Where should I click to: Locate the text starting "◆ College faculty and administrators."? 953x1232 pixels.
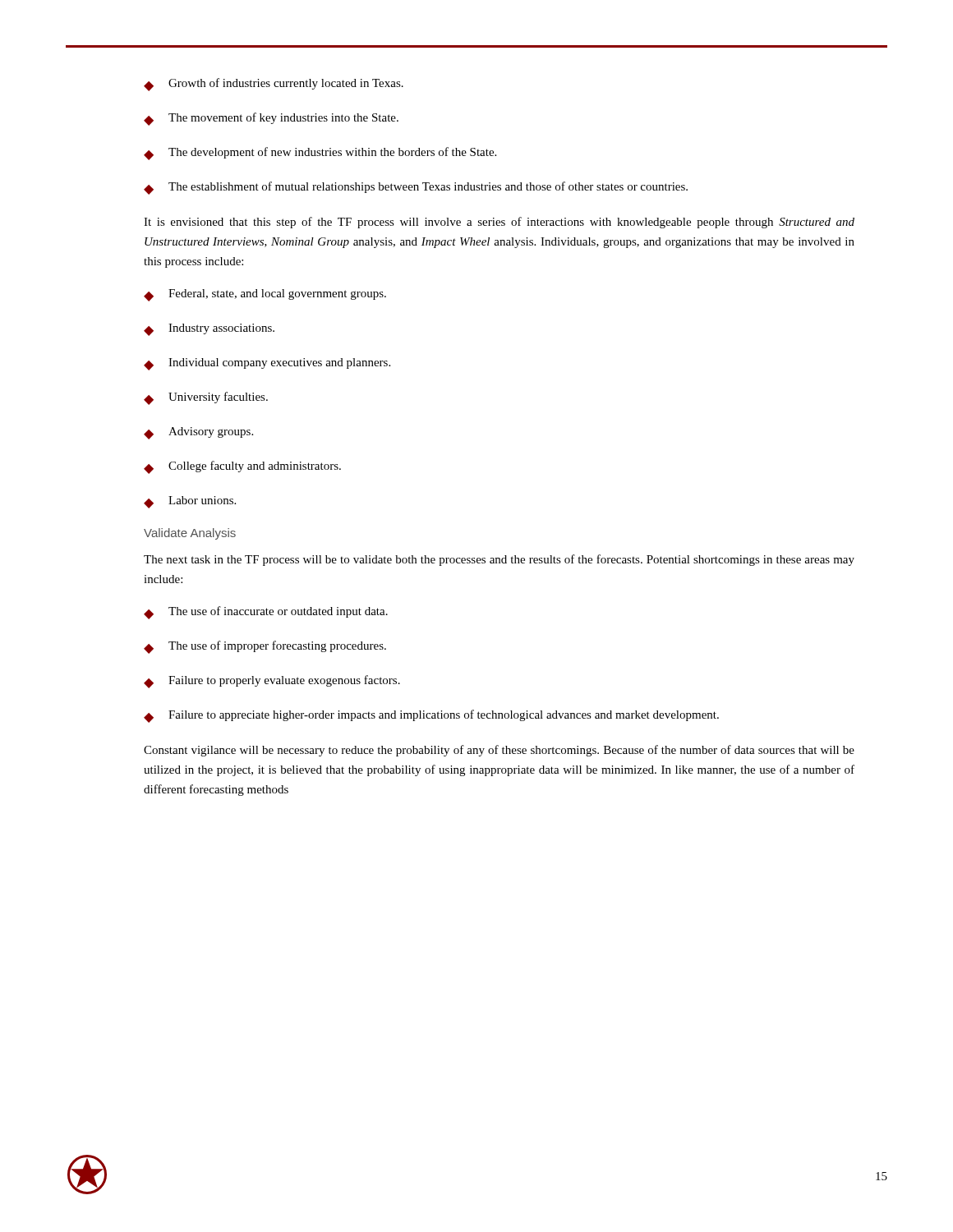243,467
